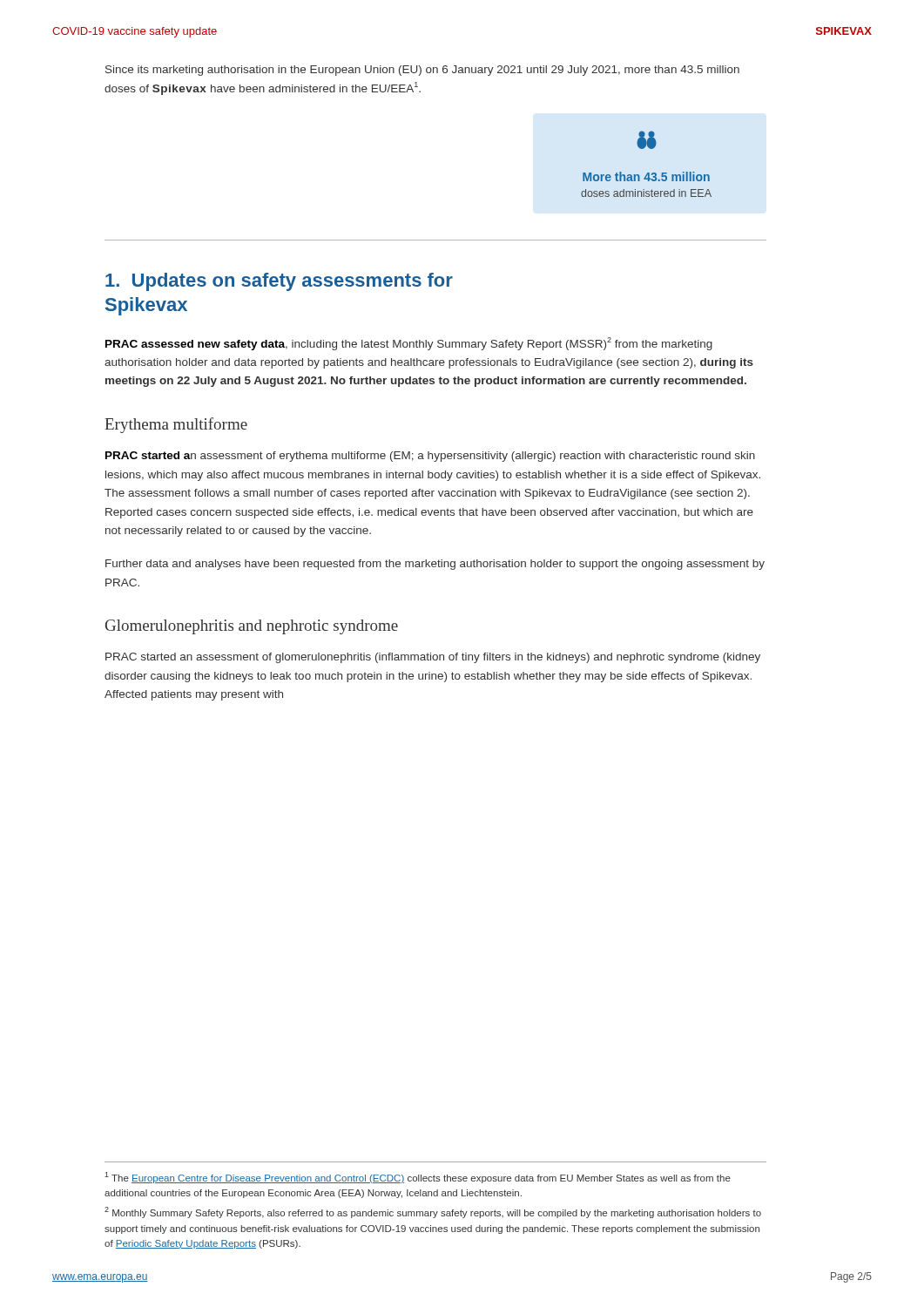924x1307 pixels.
Task: Locate the text block with the text "Since its marketing"
Action: click(422, 79)
